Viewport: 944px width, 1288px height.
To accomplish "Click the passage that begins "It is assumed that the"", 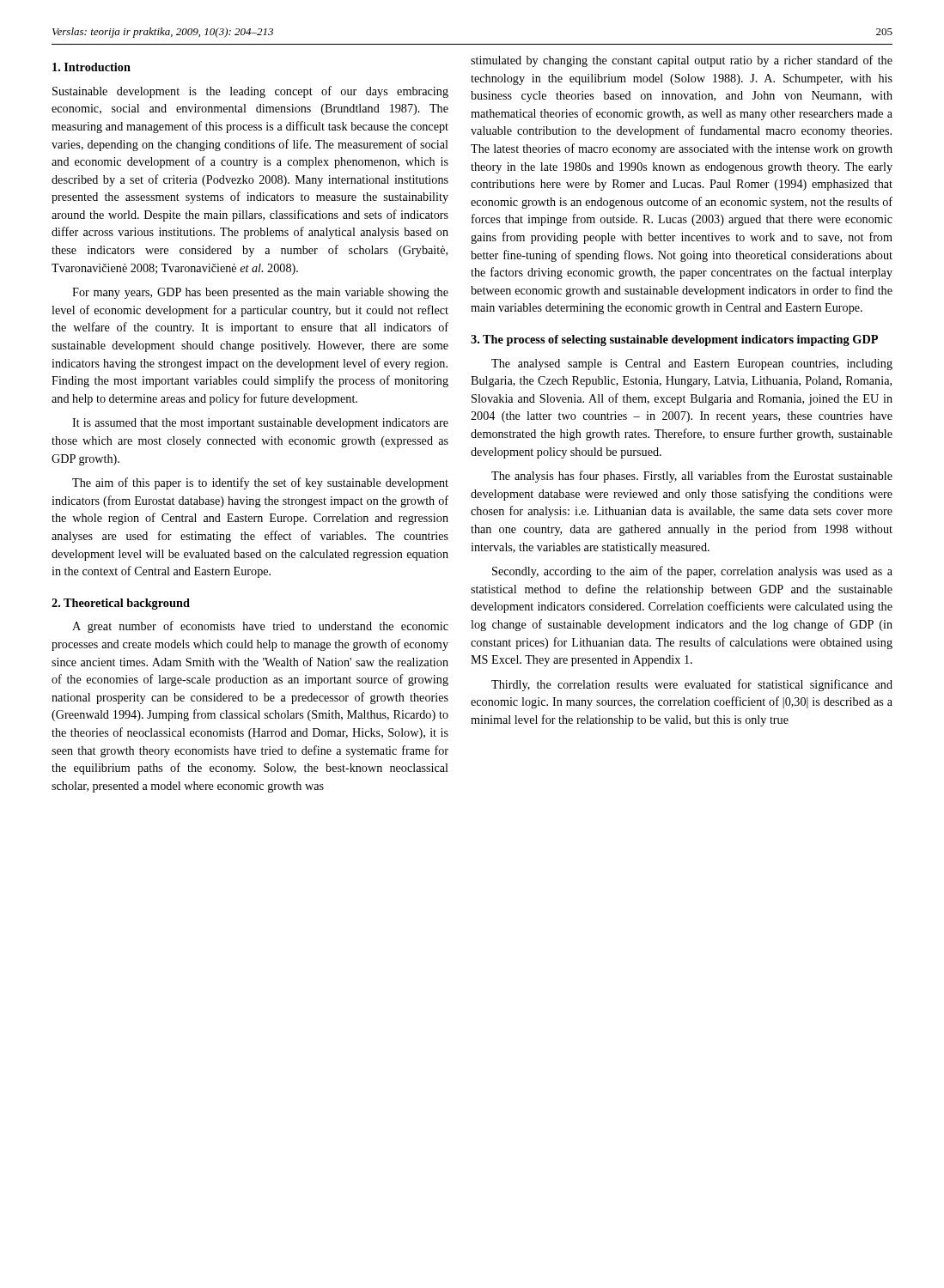I will [x=250, y=441].
